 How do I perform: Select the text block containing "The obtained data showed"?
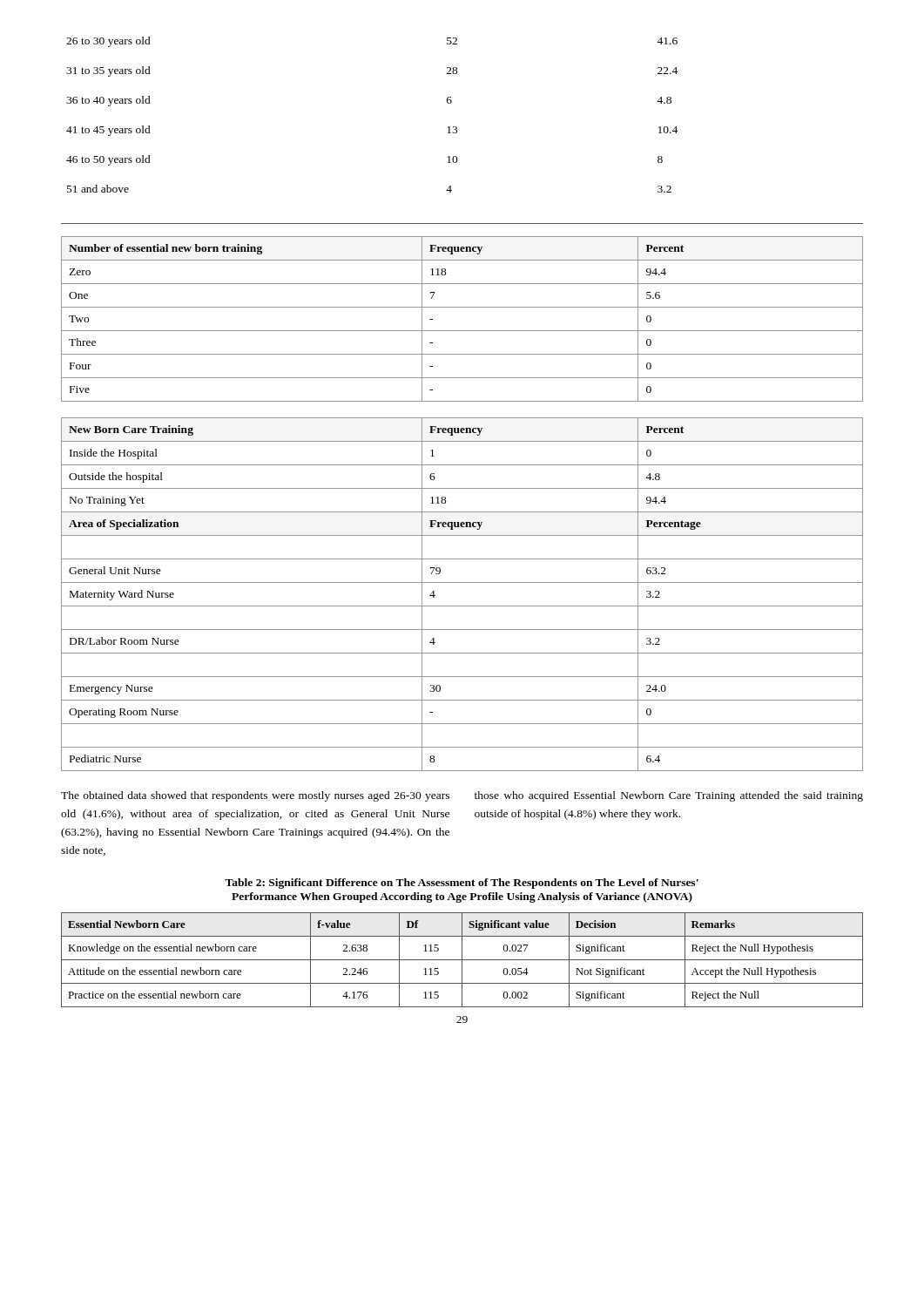tap(248, 796)
